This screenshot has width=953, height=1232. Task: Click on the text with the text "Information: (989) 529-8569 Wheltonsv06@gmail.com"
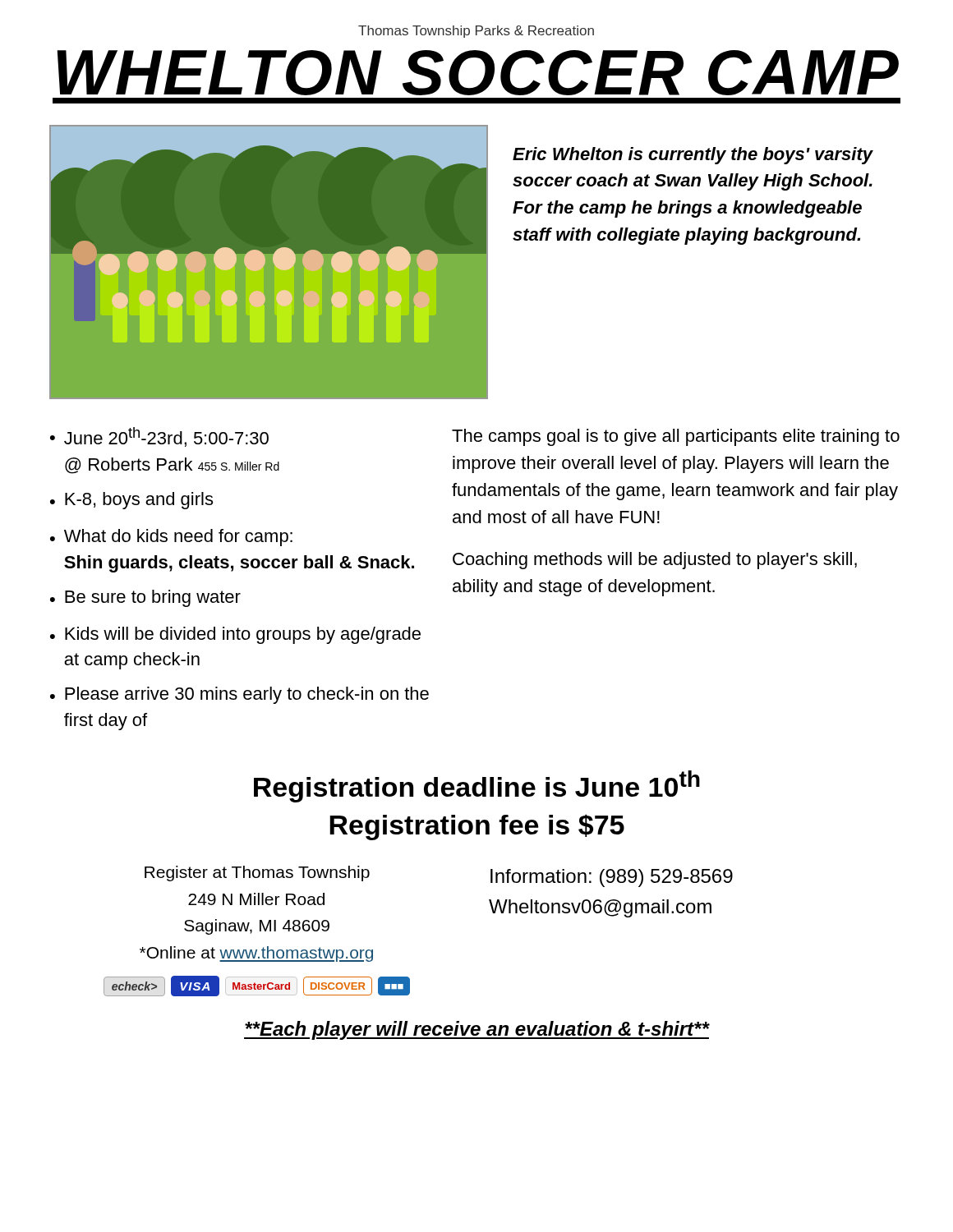(x=611, y=891)
